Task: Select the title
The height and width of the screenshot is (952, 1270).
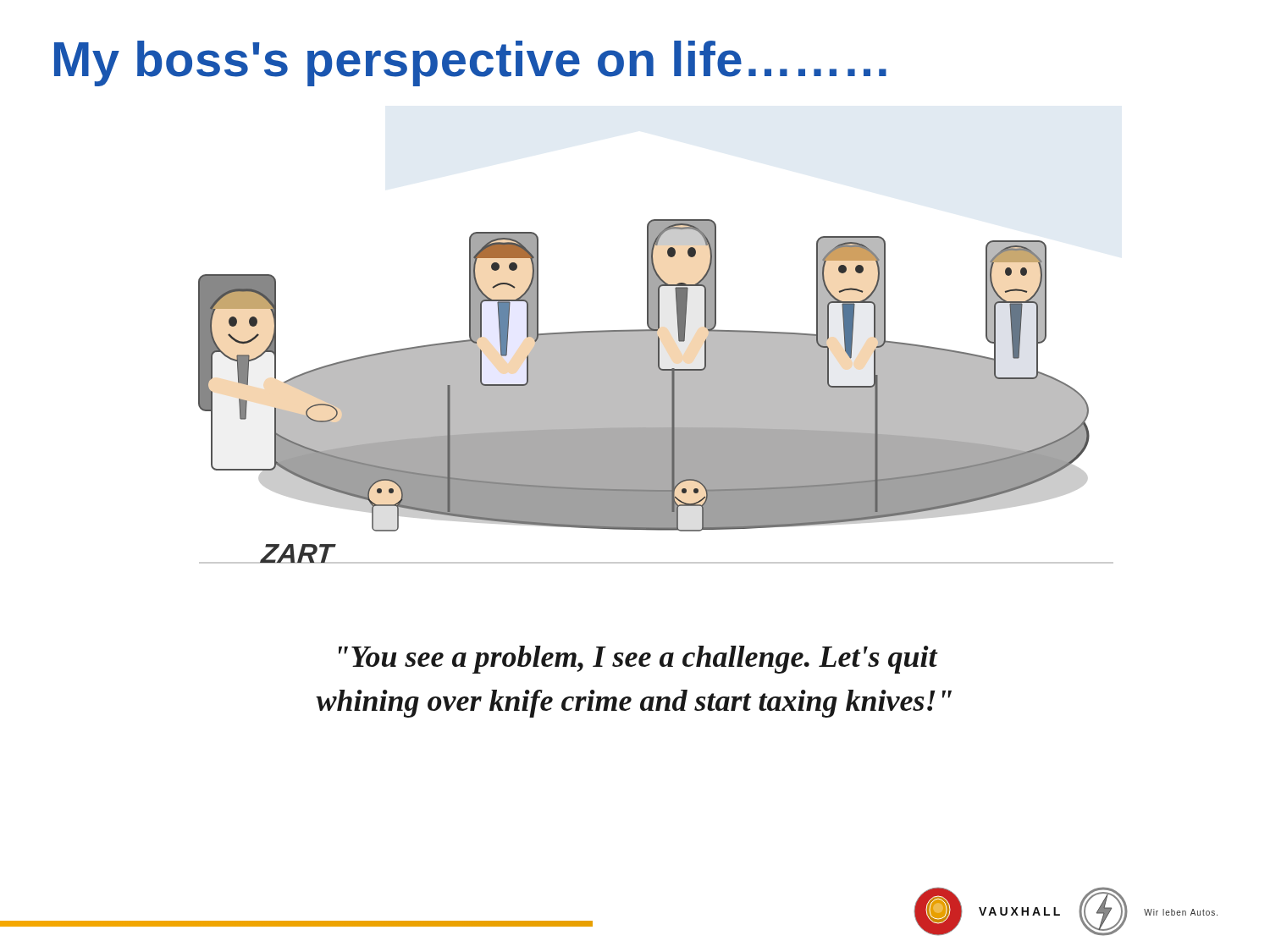Action: (471, 59)
